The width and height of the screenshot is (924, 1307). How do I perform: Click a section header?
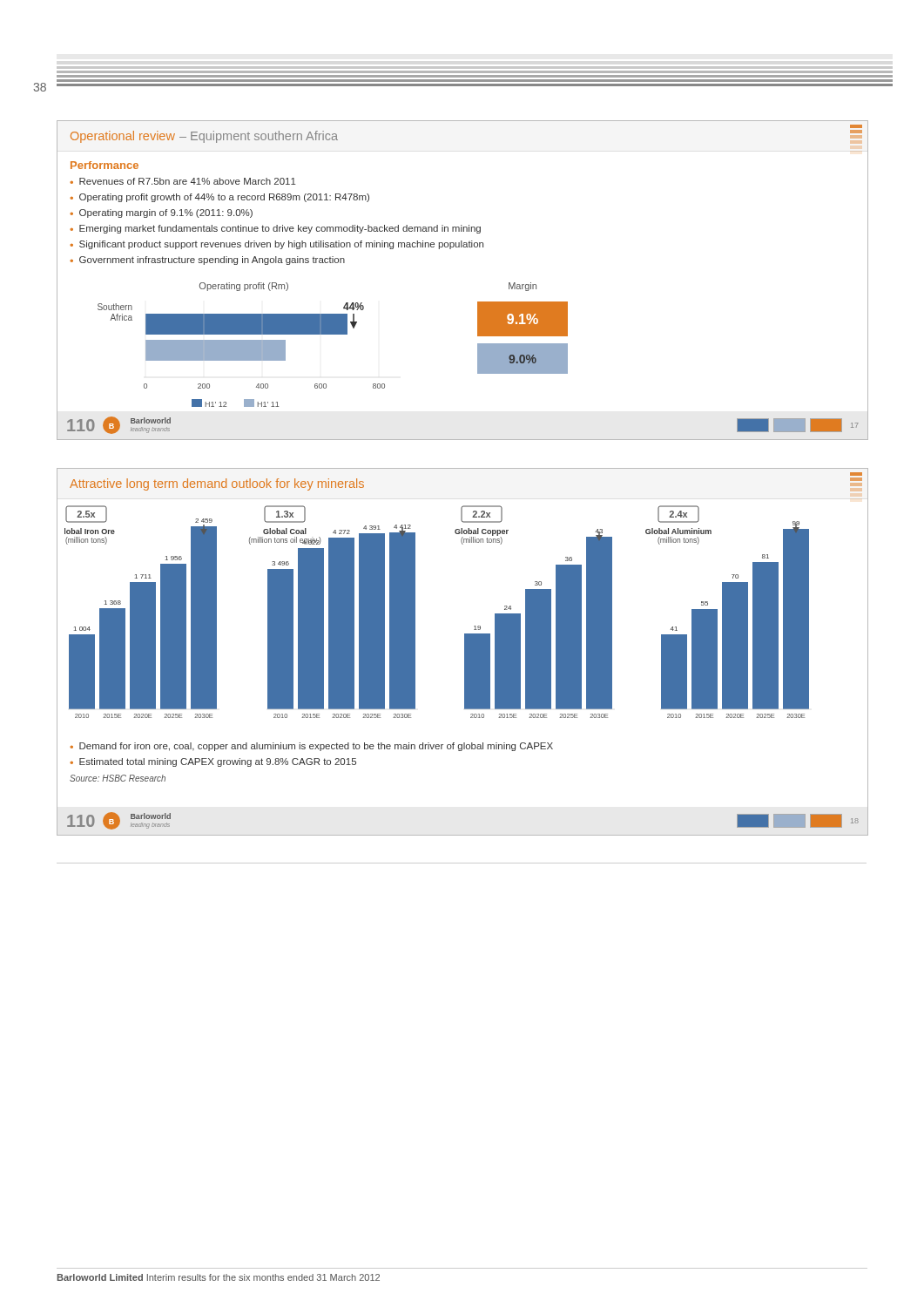(x=104, y=165)
